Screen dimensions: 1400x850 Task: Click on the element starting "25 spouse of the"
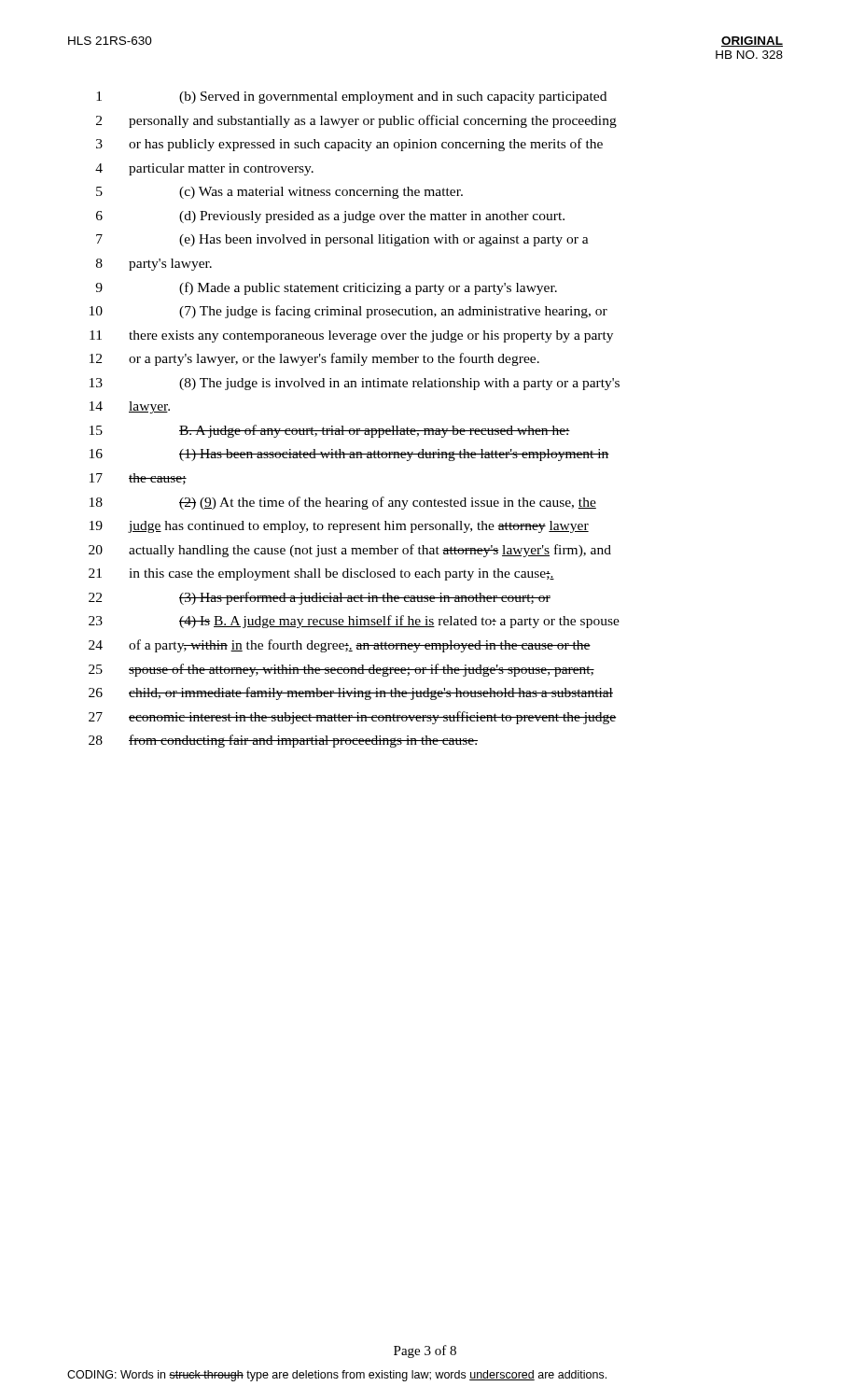click(425, 668)
